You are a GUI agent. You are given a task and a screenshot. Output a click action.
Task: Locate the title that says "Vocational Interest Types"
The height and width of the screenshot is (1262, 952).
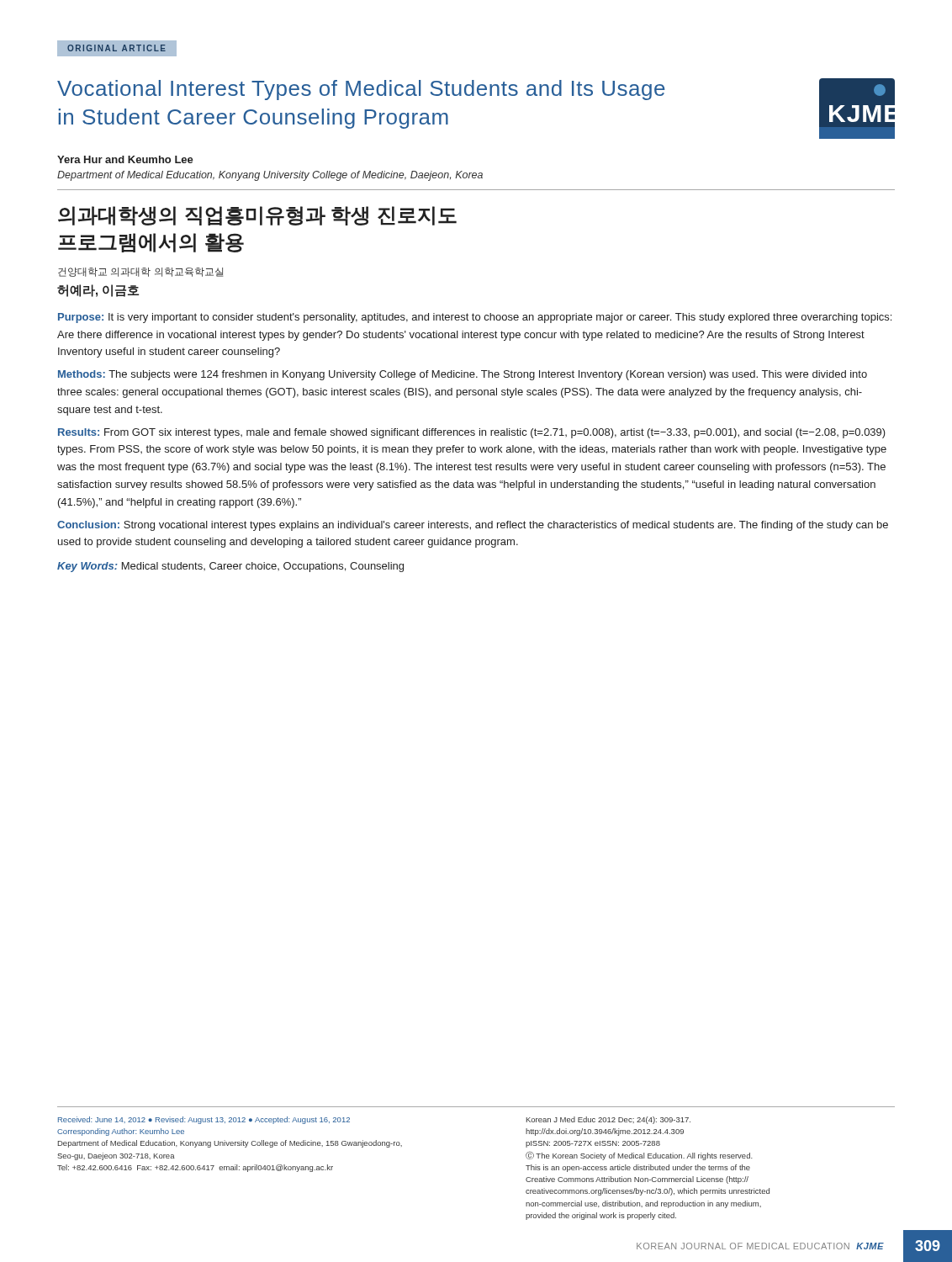point(362,103)
